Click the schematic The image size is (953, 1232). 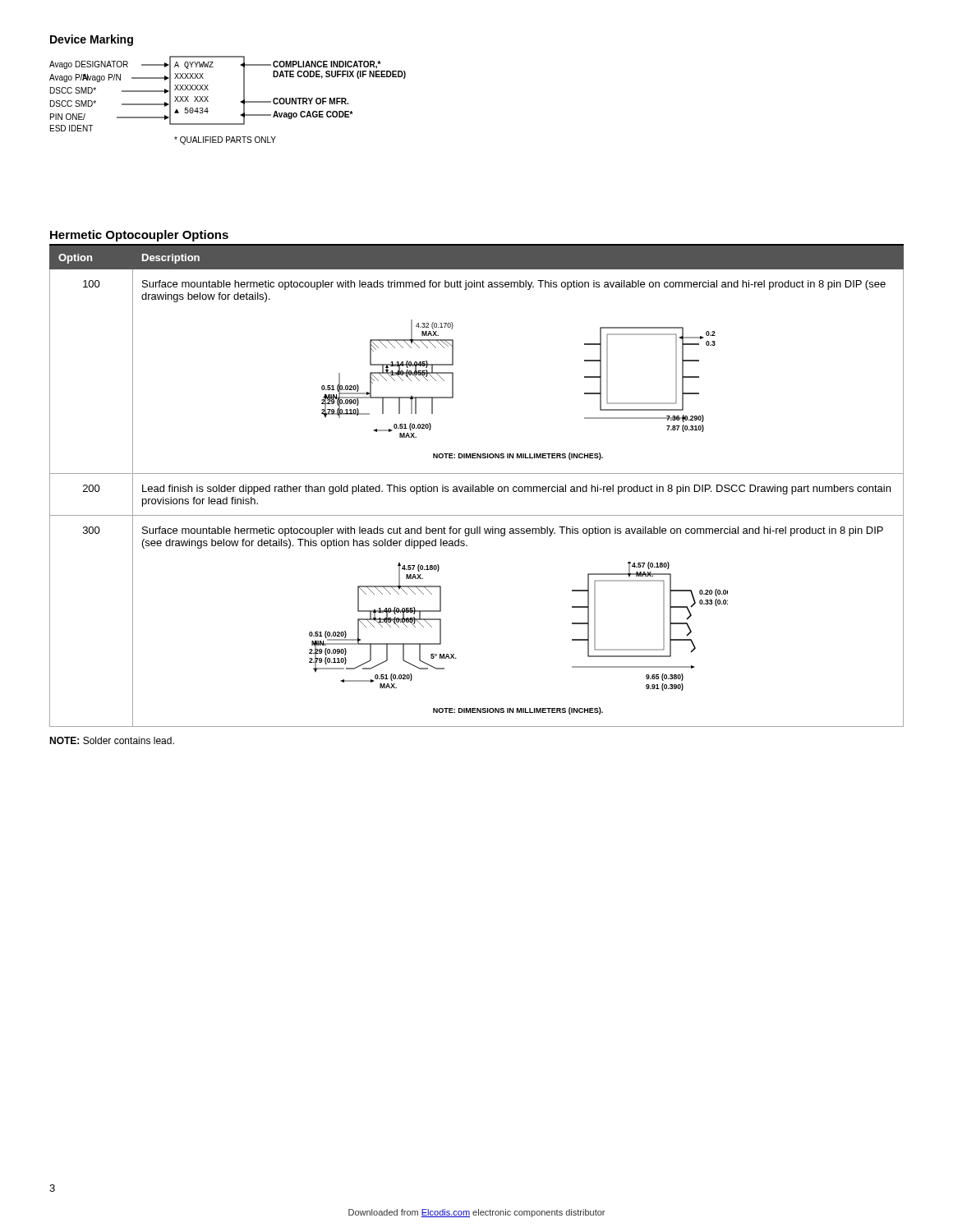pos(476,107)
